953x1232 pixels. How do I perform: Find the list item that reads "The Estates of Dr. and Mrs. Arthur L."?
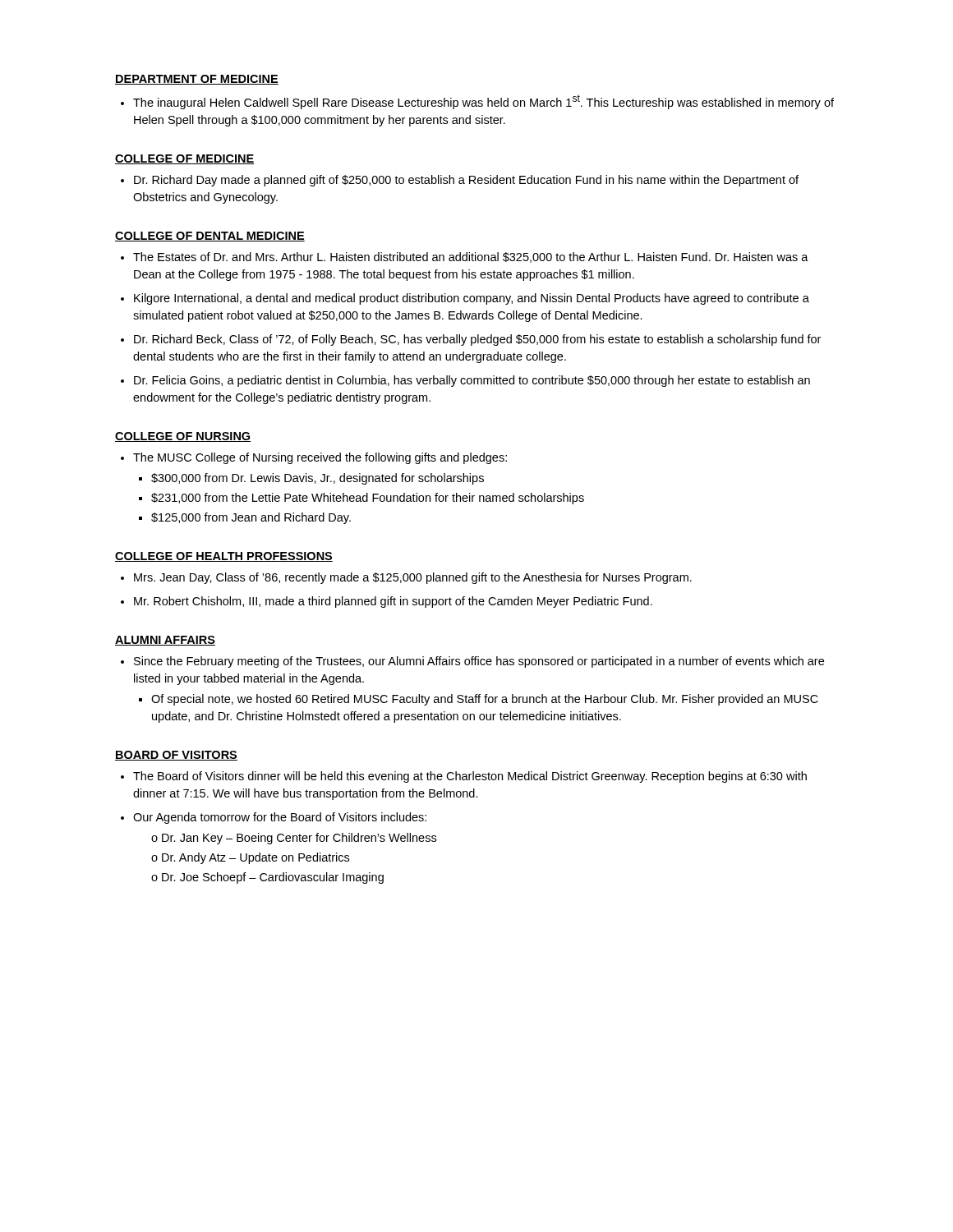pyautogui.click(x=470, y=266)
